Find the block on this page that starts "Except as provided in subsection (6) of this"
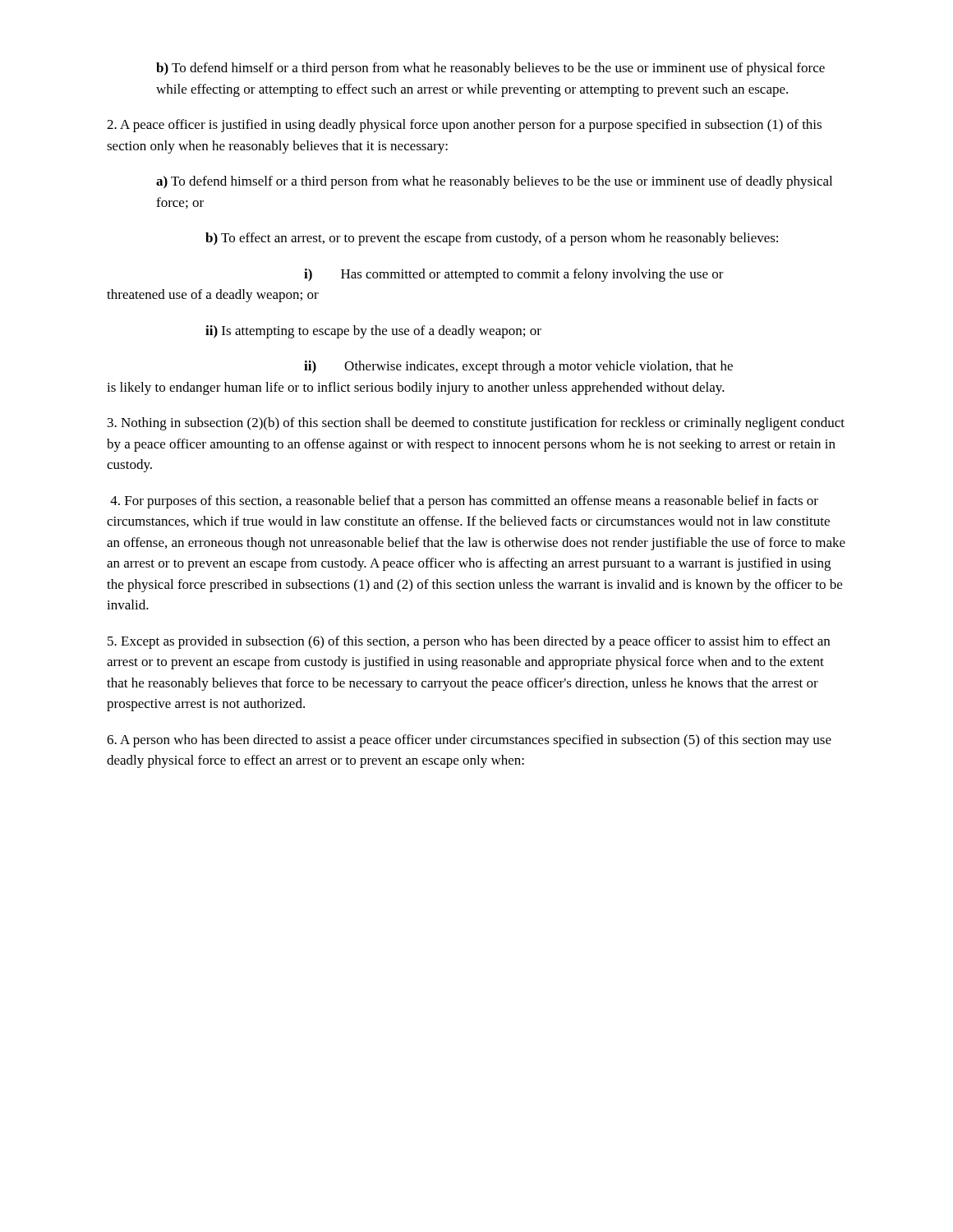 469,672
